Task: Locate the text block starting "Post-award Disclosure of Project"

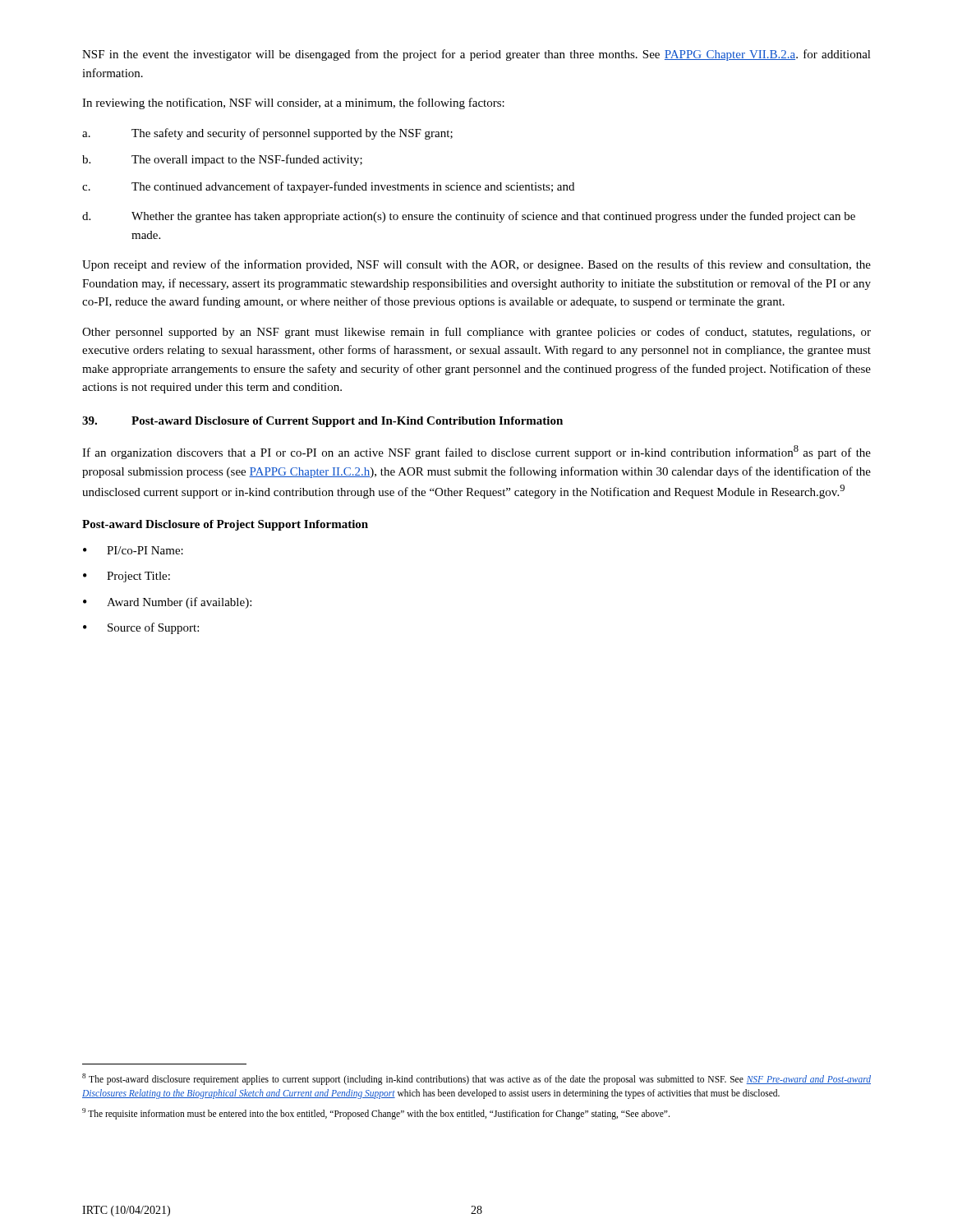Action: 225,524
